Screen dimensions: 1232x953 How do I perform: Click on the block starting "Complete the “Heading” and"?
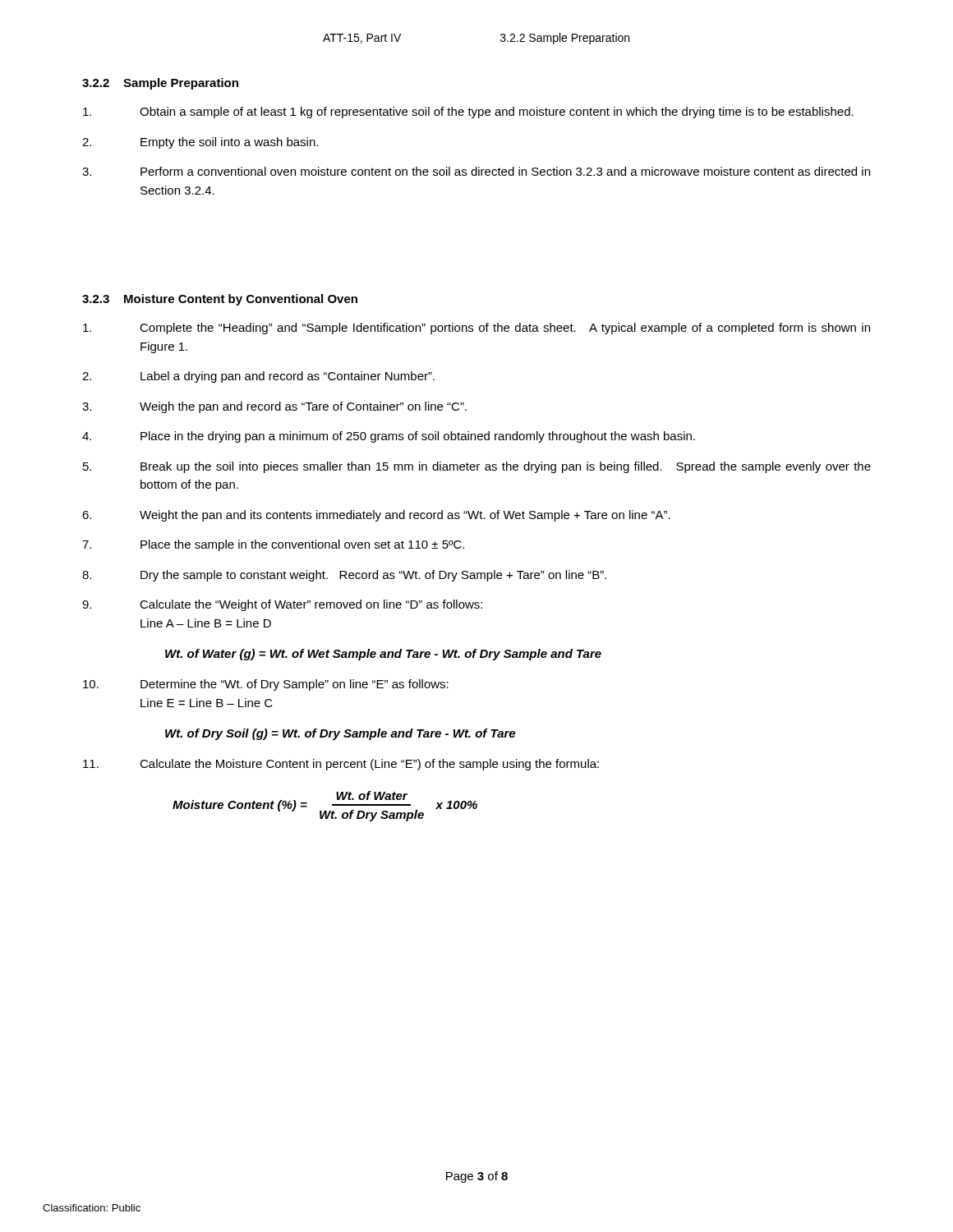[476, 337]
